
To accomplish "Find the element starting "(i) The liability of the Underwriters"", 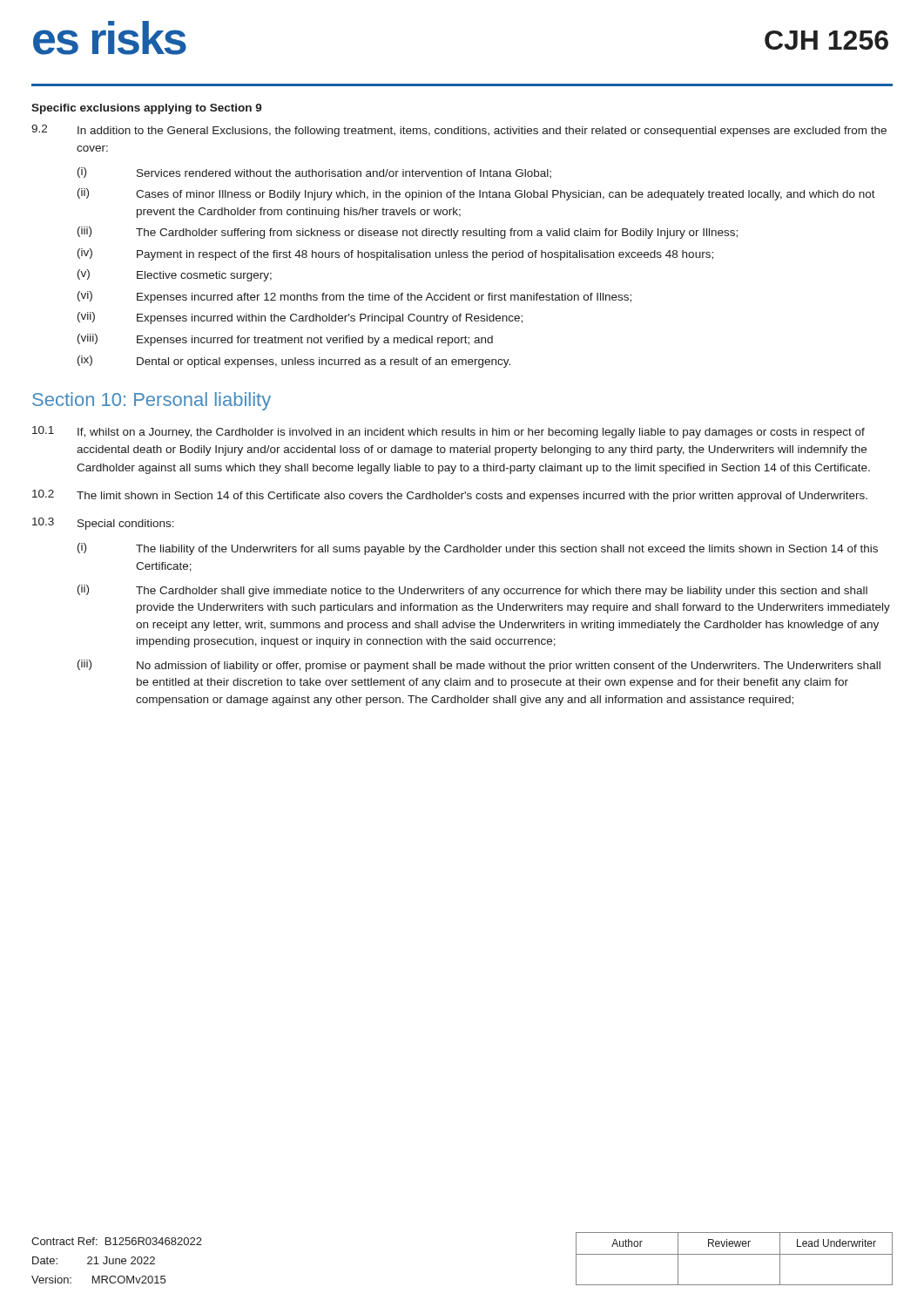I will click(x=485, y=558).
